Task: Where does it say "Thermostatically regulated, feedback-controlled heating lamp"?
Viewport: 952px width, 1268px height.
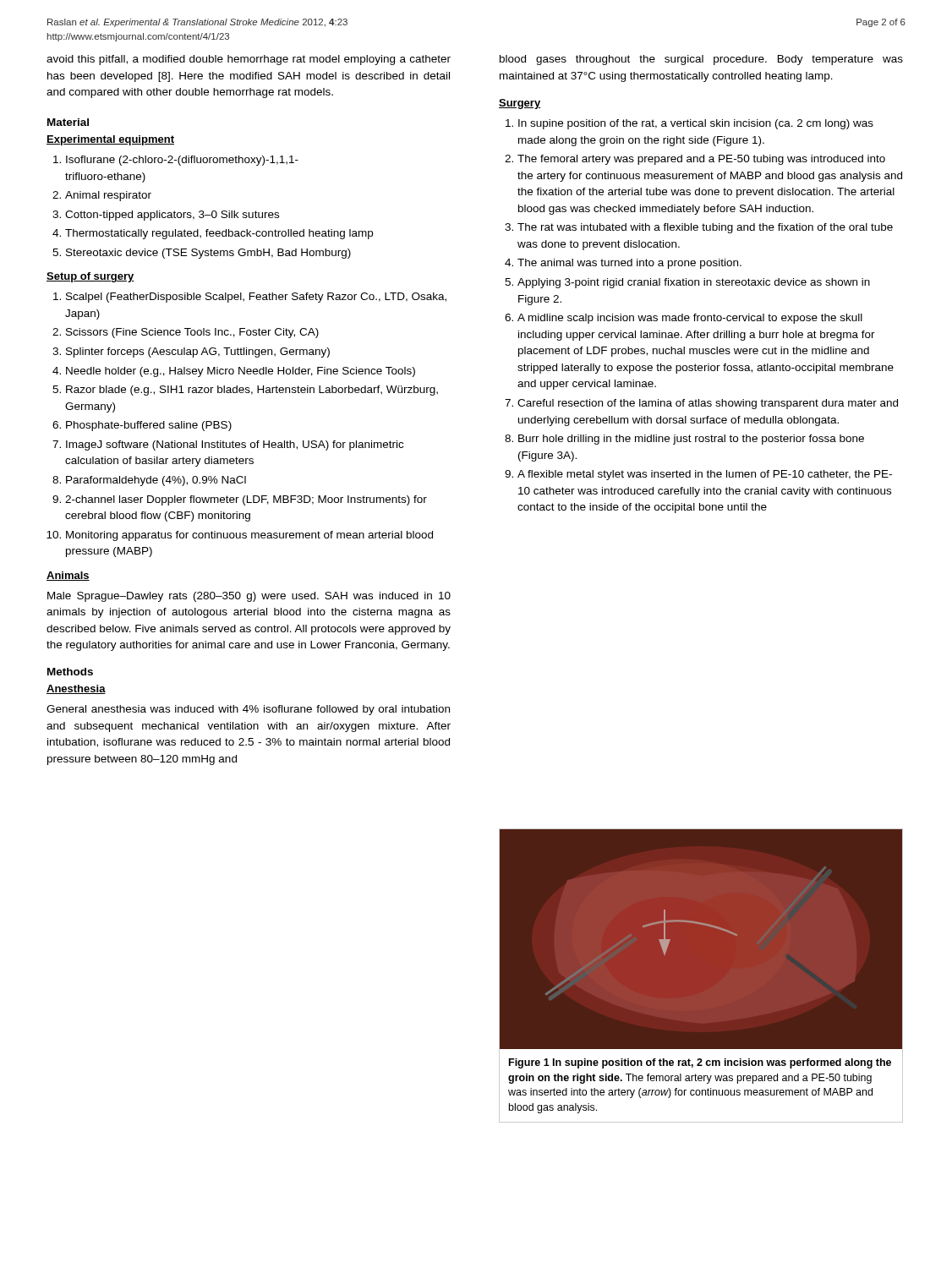Action: tap(219, 233)
